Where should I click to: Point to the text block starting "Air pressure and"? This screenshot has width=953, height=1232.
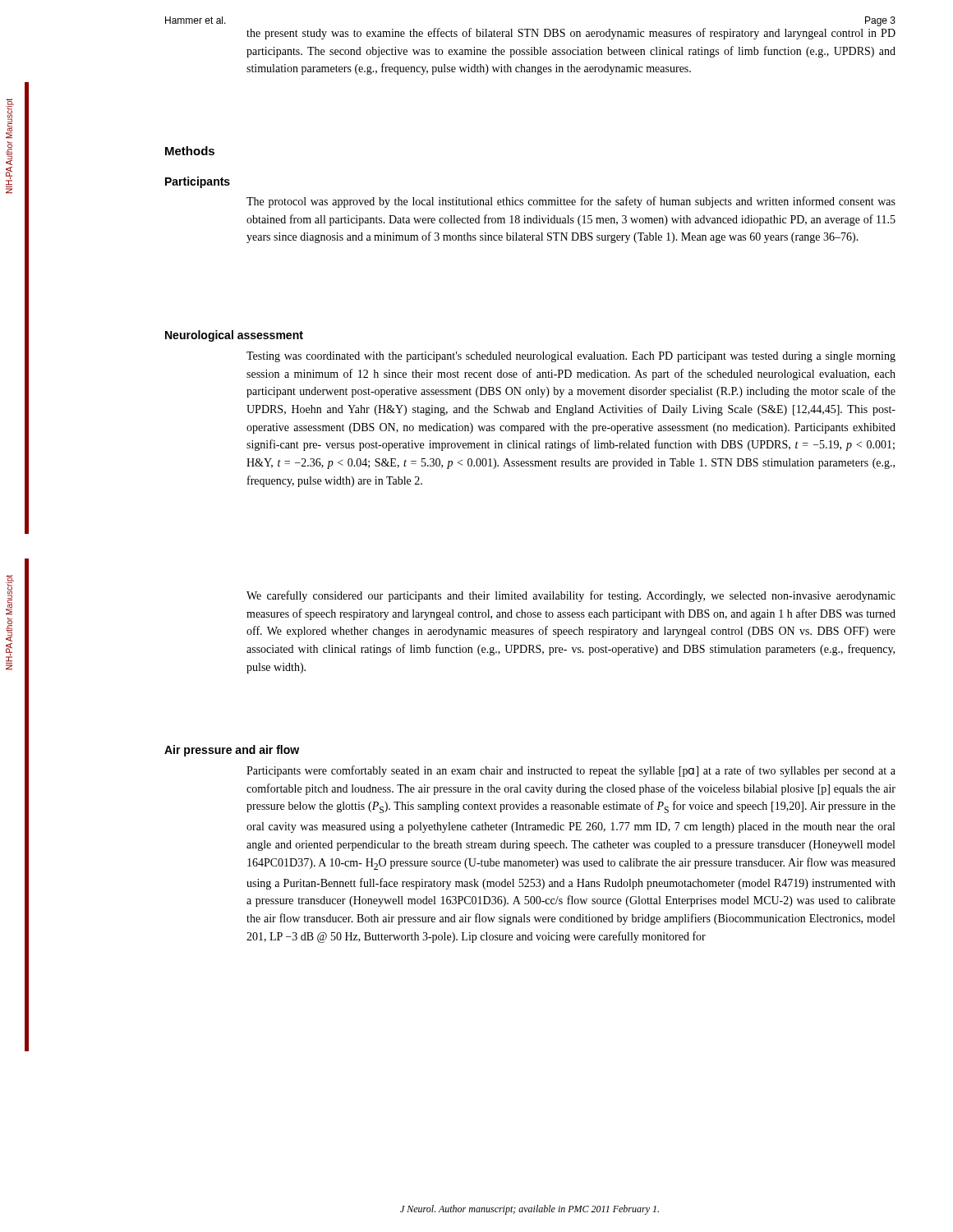click(232, 750)
